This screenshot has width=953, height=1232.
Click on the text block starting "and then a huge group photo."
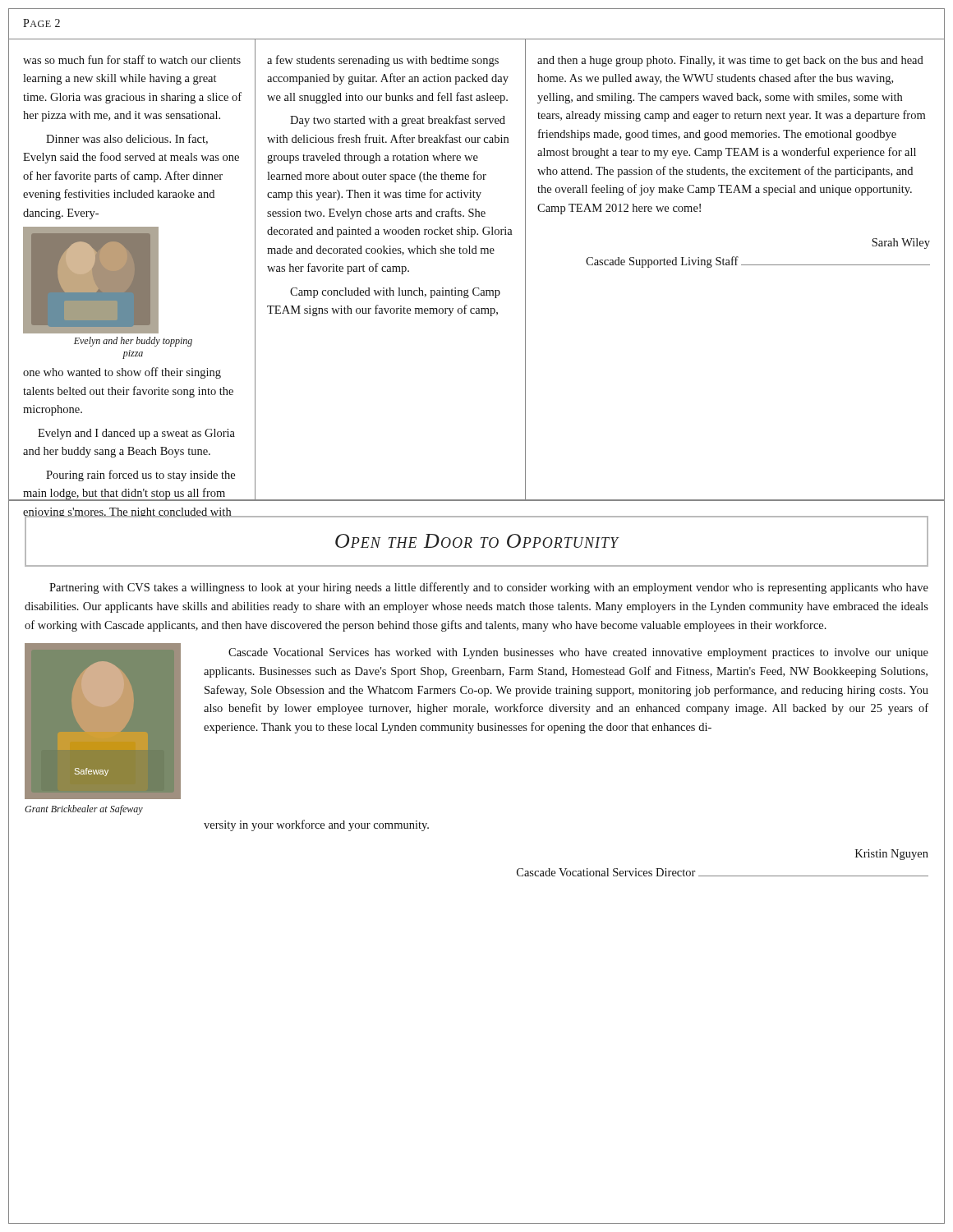pos(734,134)
